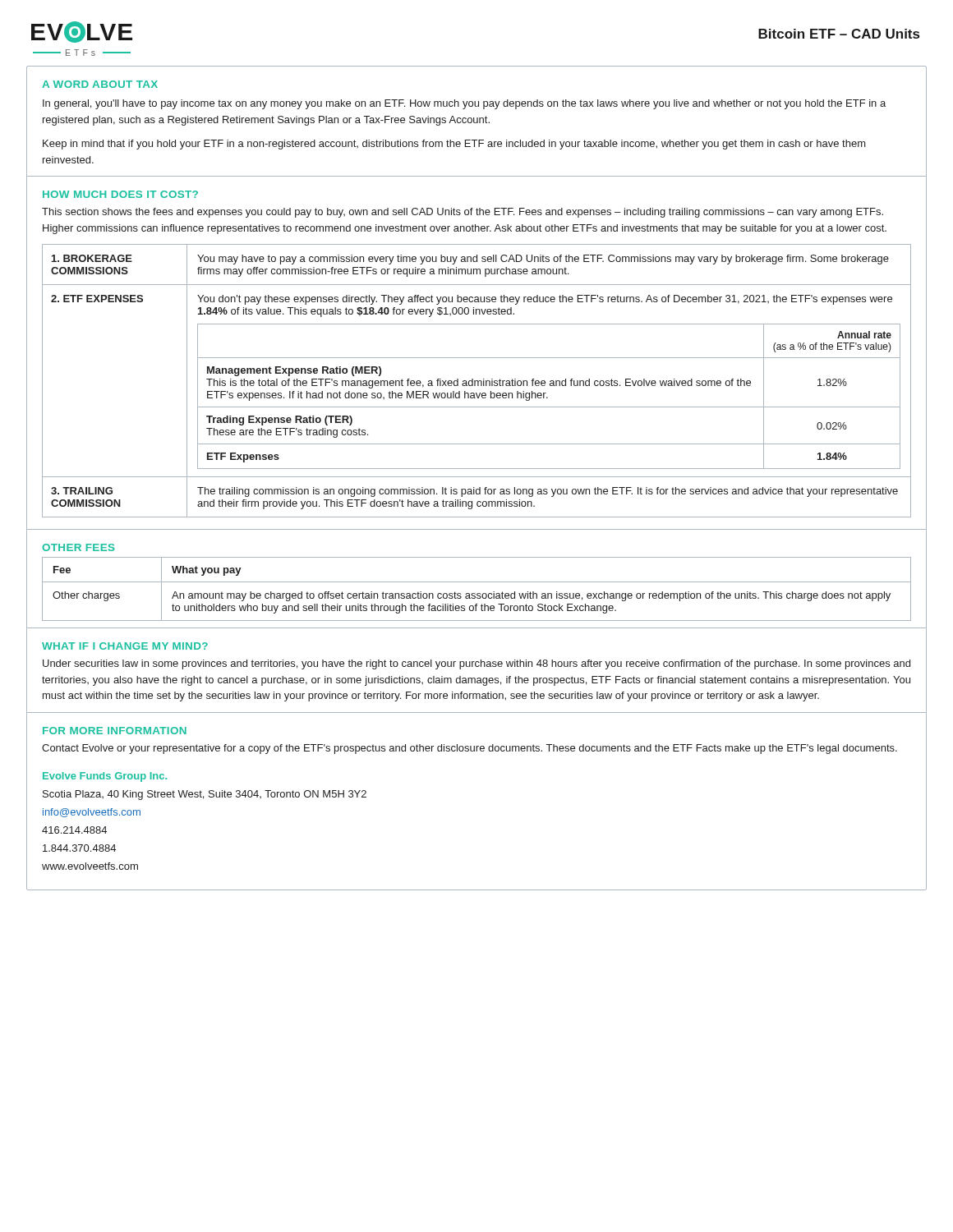The height and width of the screenshot is (1232, 953).
Task: Locate the table with the text "1. BROKERAGE COMMISSIONS"
Action: tap(476, 381)
